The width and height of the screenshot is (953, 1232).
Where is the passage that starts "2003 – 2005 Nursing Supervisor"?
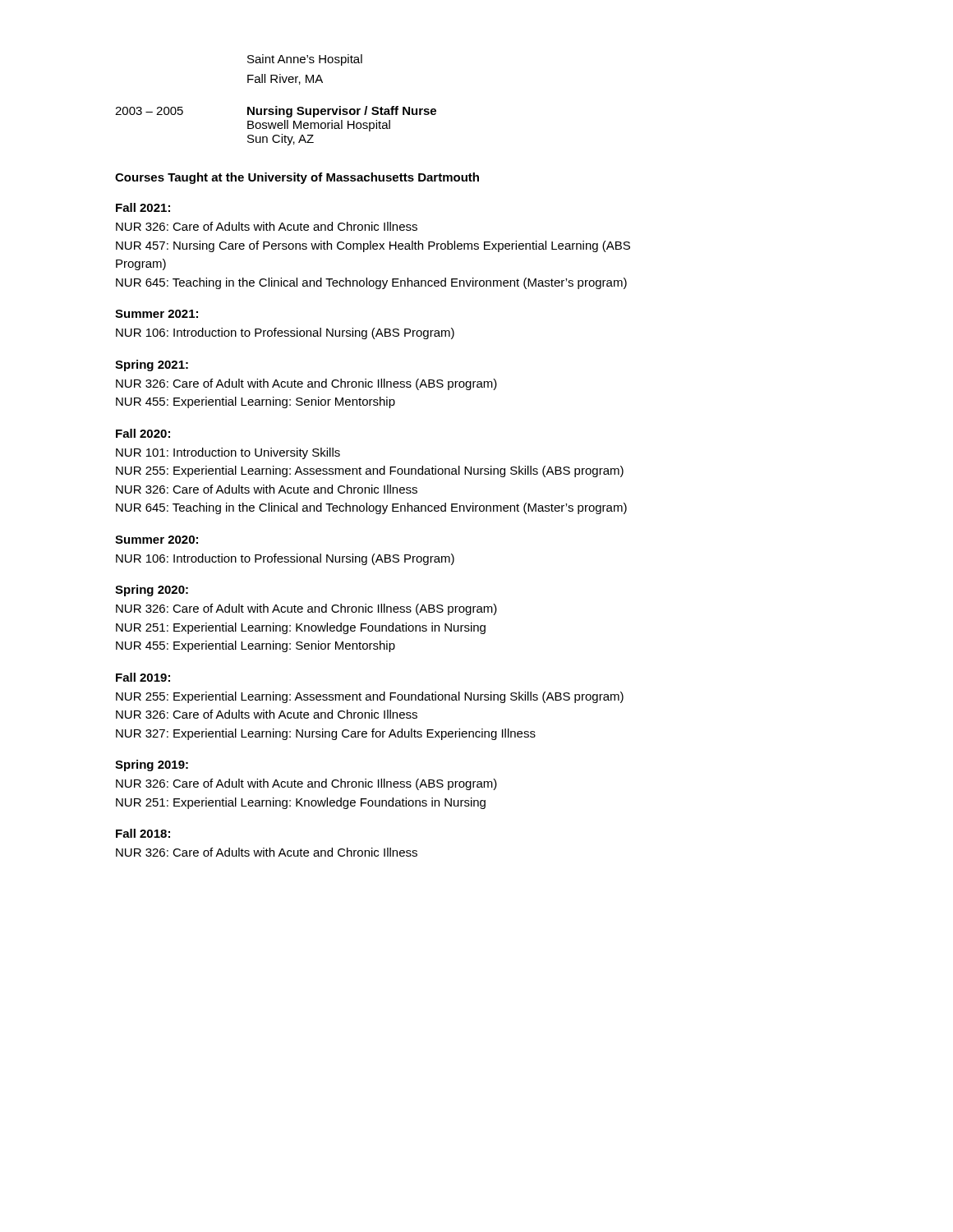coord(276,112)
